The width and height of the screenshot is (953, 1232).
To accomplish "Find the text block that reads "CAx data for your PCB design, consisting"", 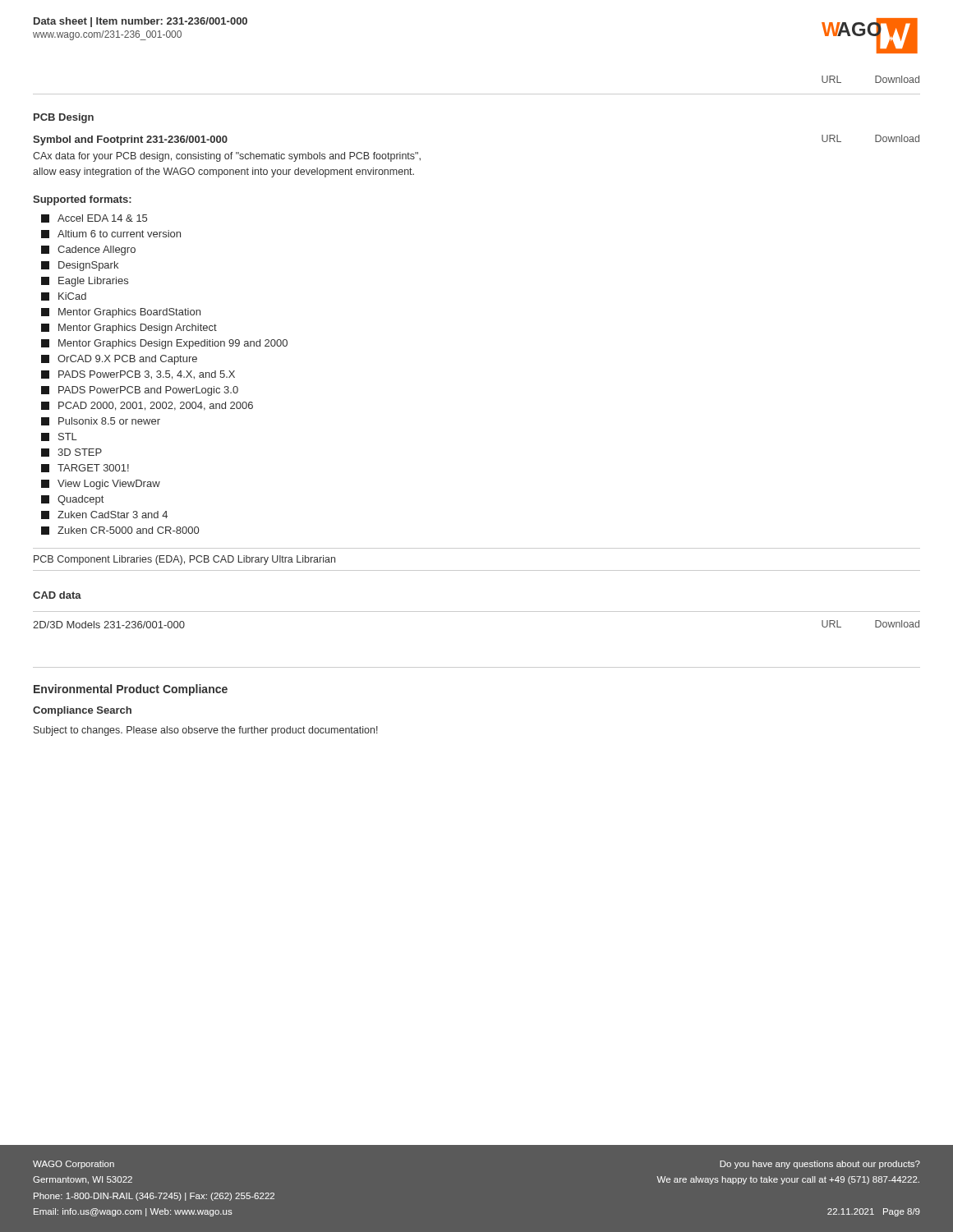I will coord(227,164).
